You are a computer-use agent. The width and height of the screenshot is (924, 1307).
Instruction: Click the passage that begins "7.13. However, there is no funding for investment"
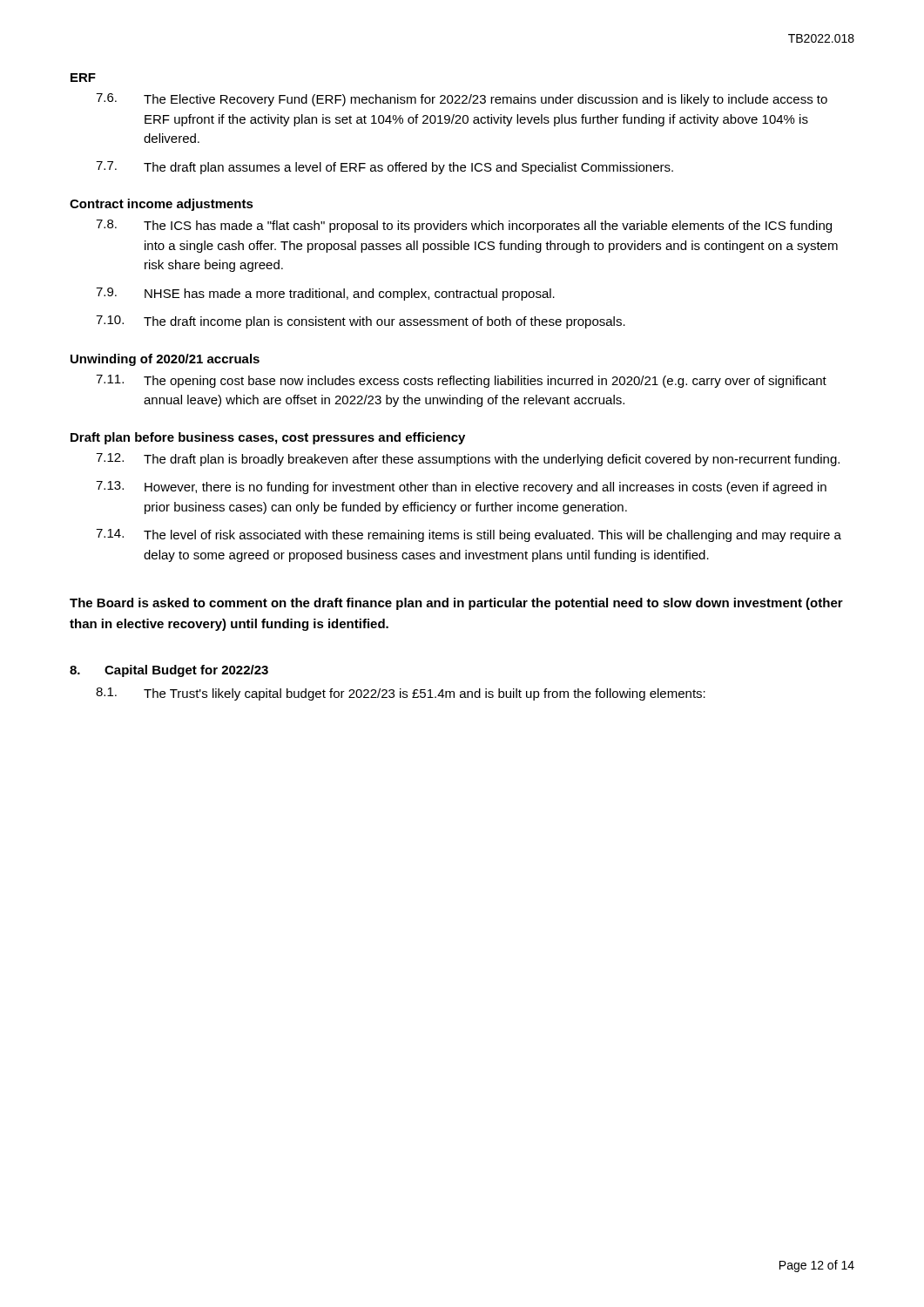tap(475, 497)
